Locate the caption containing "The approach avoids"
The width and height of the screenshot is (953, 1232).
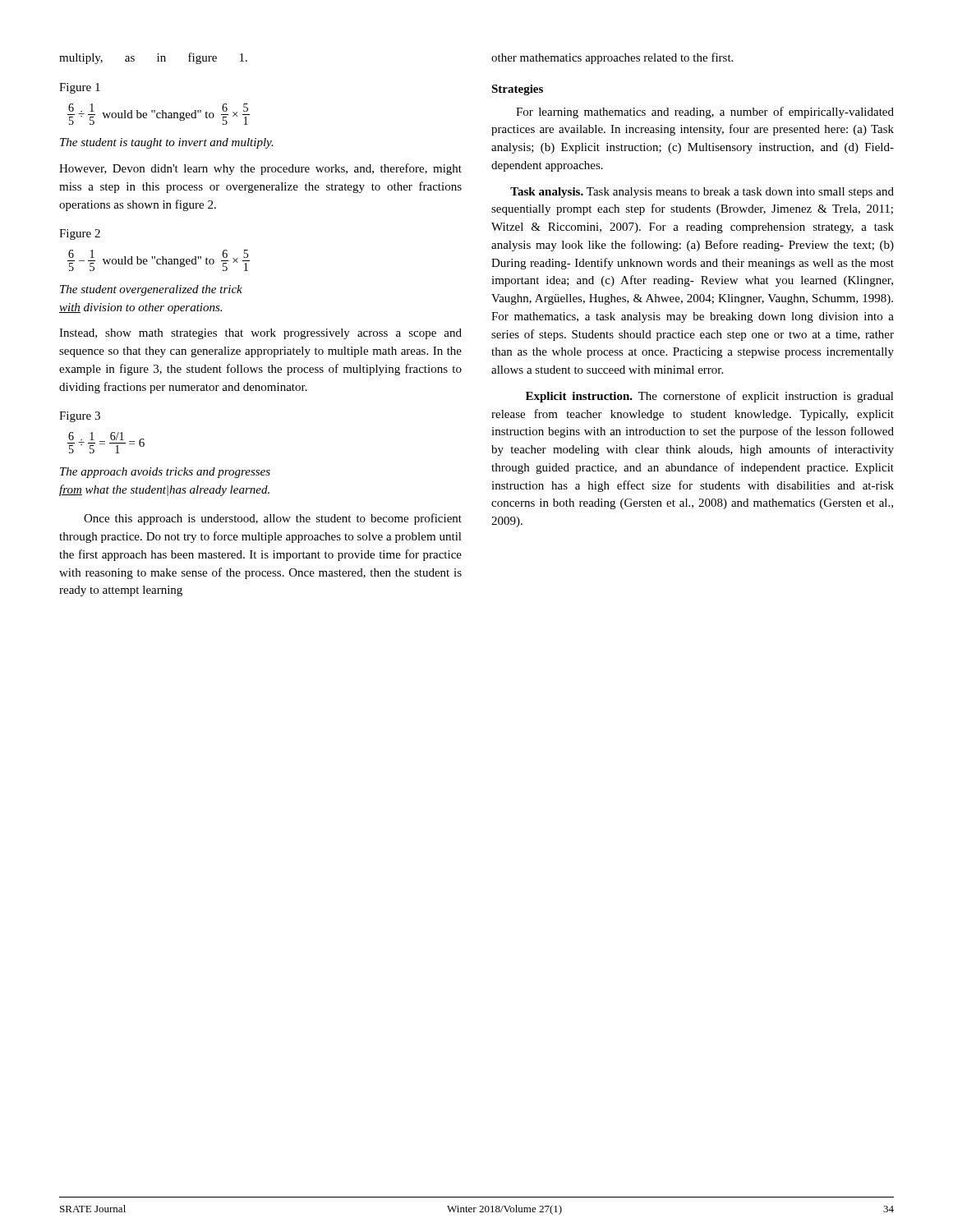[165, 480]
